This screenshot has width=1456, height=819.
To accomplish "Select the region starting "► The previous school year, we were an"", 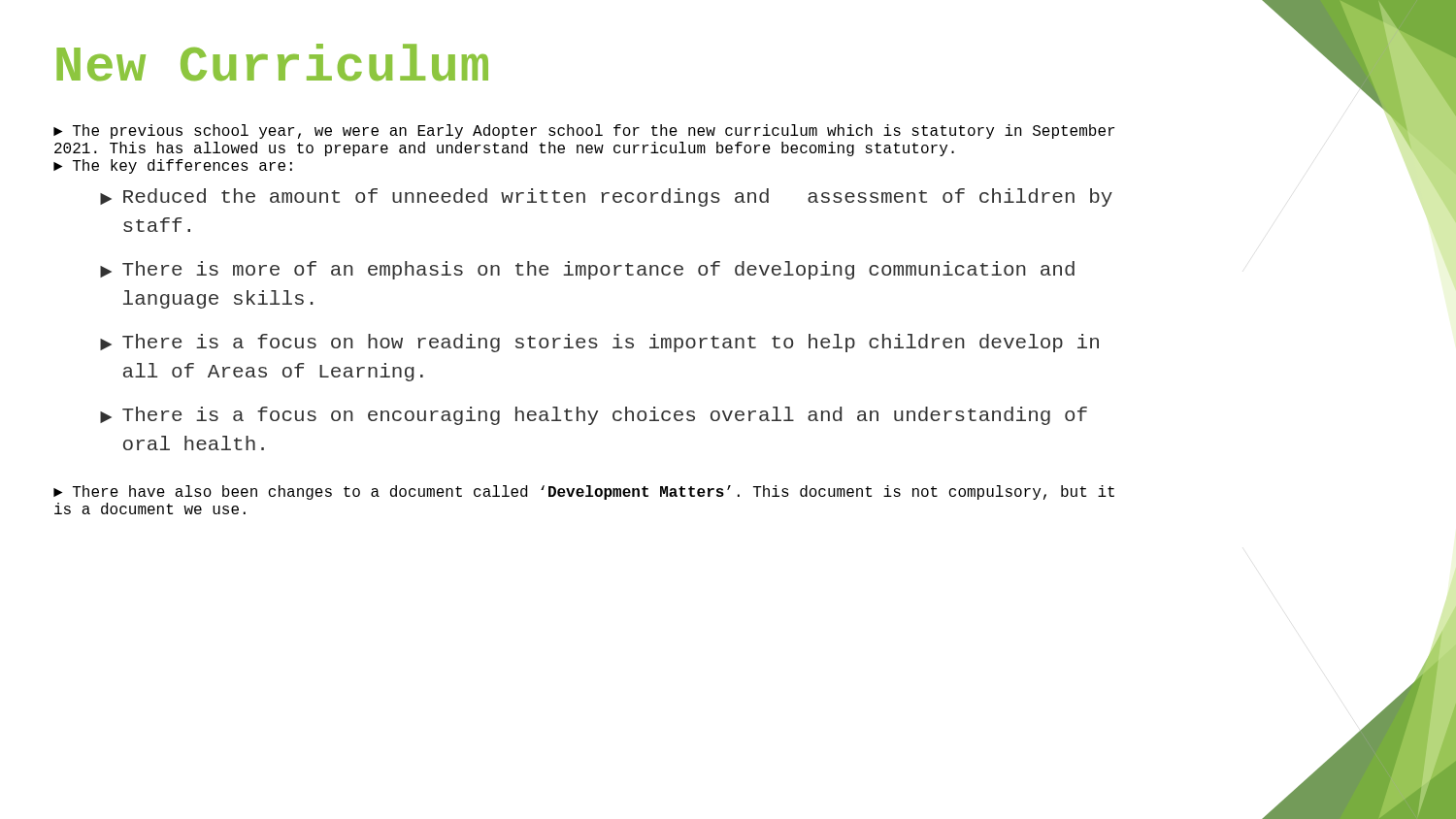I will 587,141.
